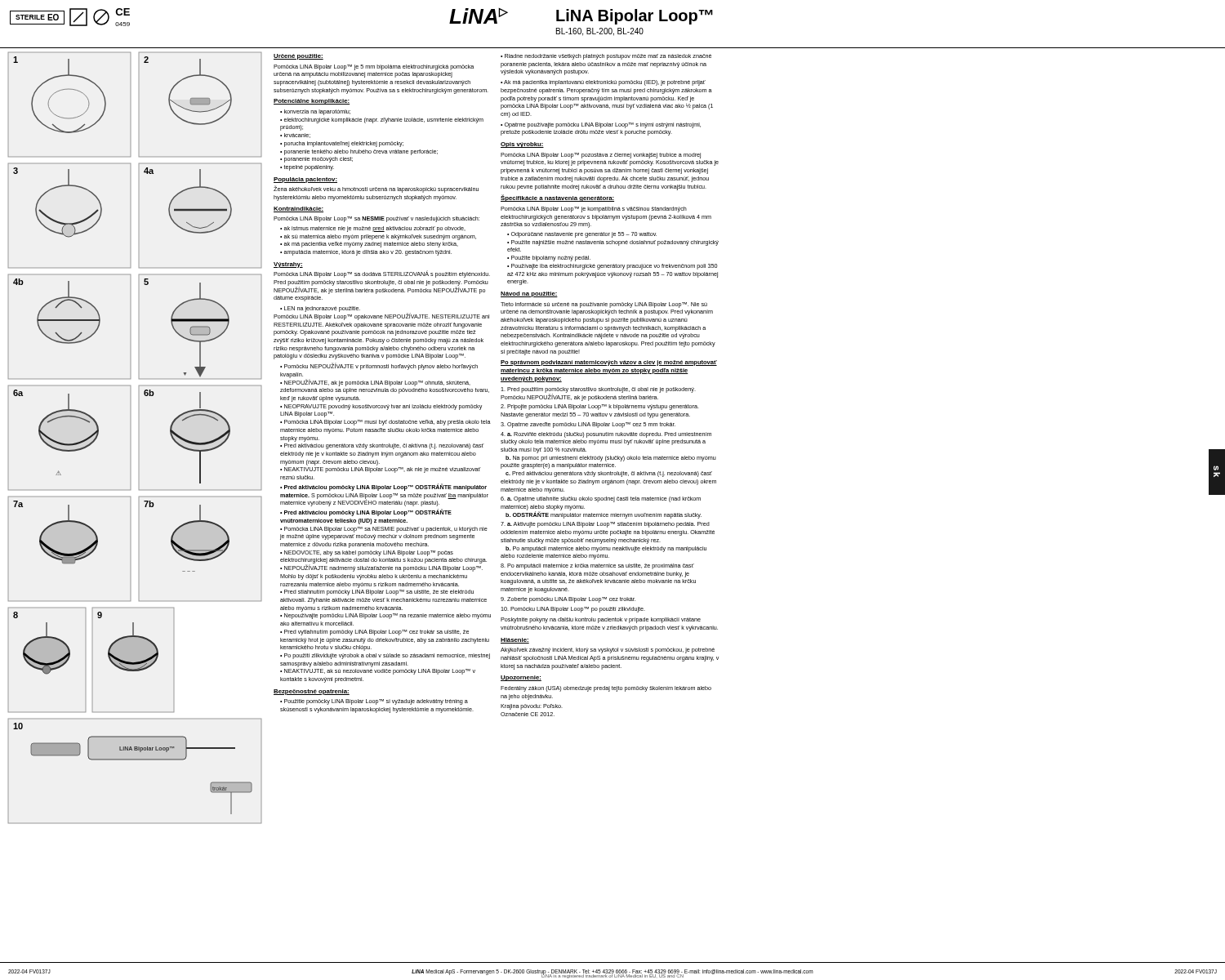Locate the section header containing "Populácia pacientov:"
Viewport: 1225px width, 980px height.
coord(305,179)
